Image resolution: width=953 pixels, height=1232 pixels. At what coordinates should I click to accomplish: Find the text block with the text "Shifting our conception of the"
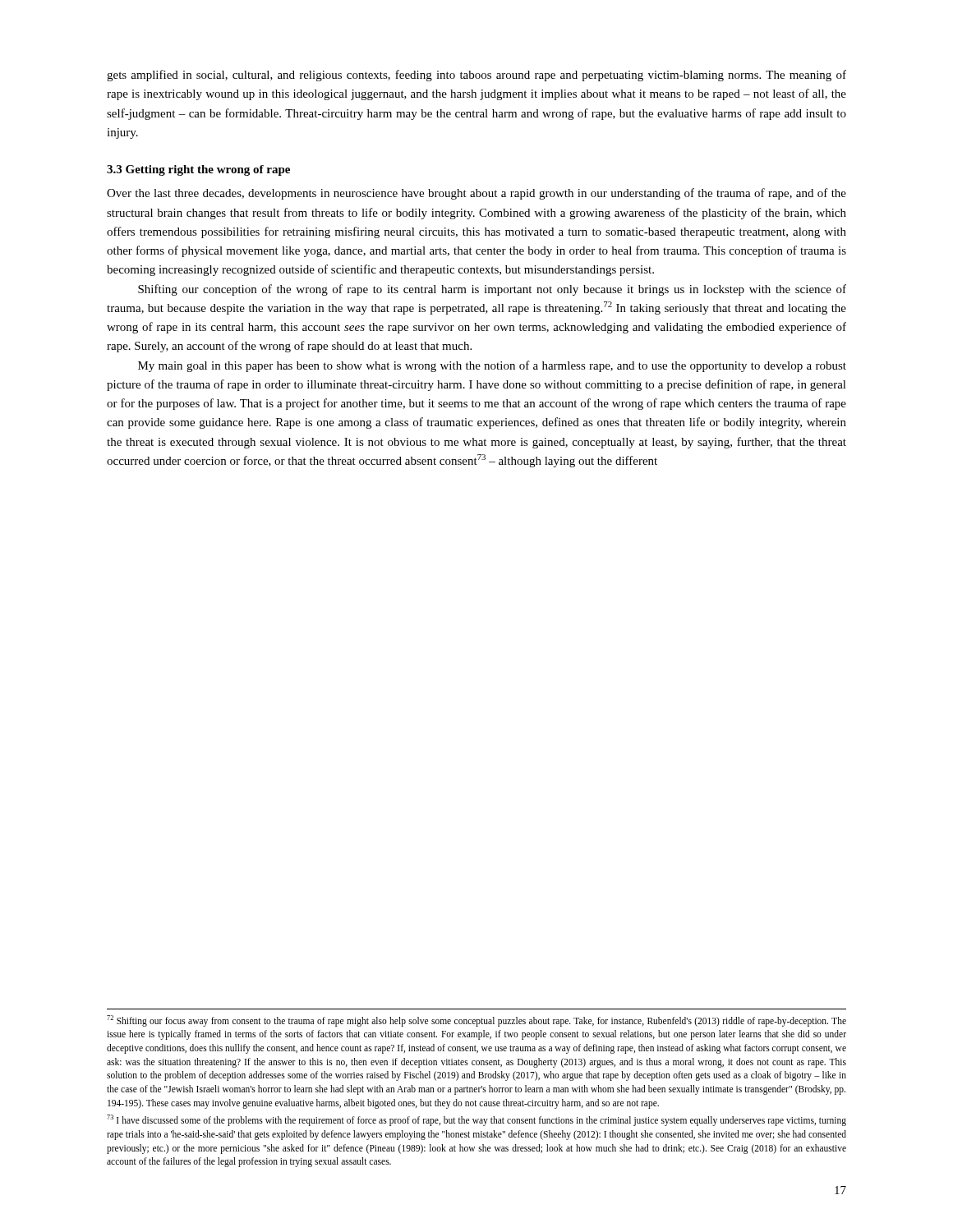coord(476,317)
